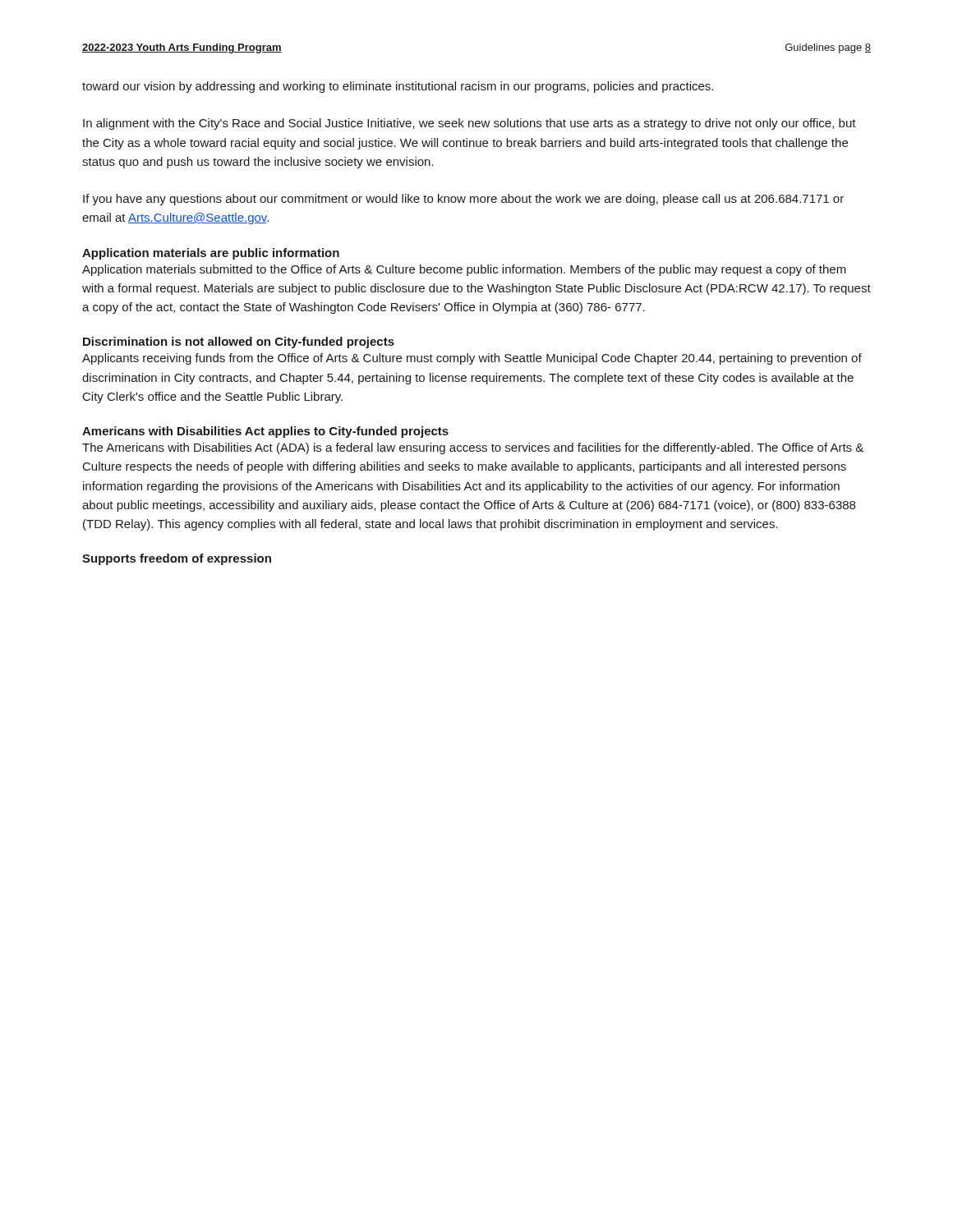Point to the section header beginning "Discrimination is not allowed on City-funded"
The width and height of the screenshot is (953, 1232).
(x=238, y=341)
